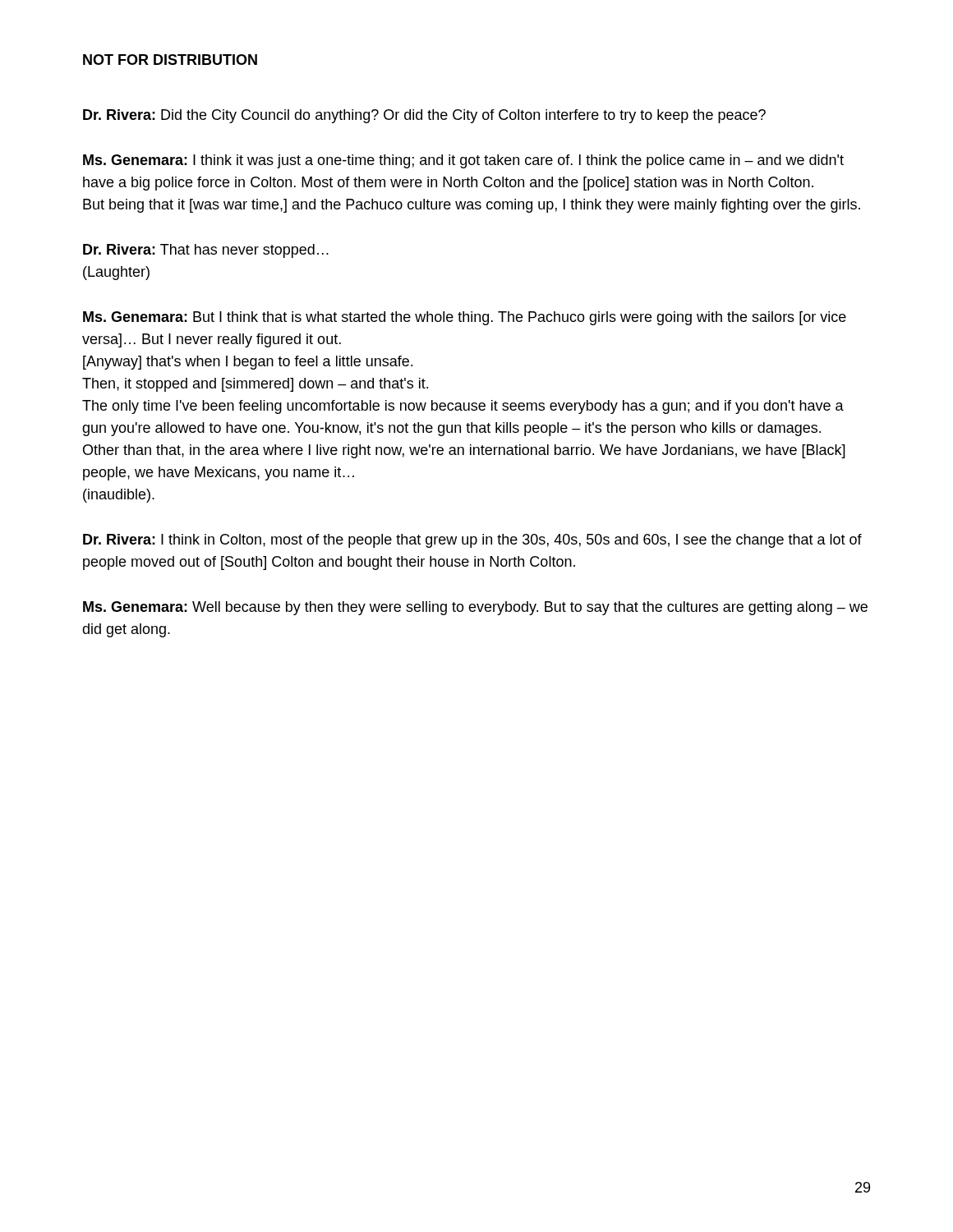Point to the region starting "Dr. Rivera: That has never stopped…"
The image size is (953, 1232).
(x=206, y=261)
